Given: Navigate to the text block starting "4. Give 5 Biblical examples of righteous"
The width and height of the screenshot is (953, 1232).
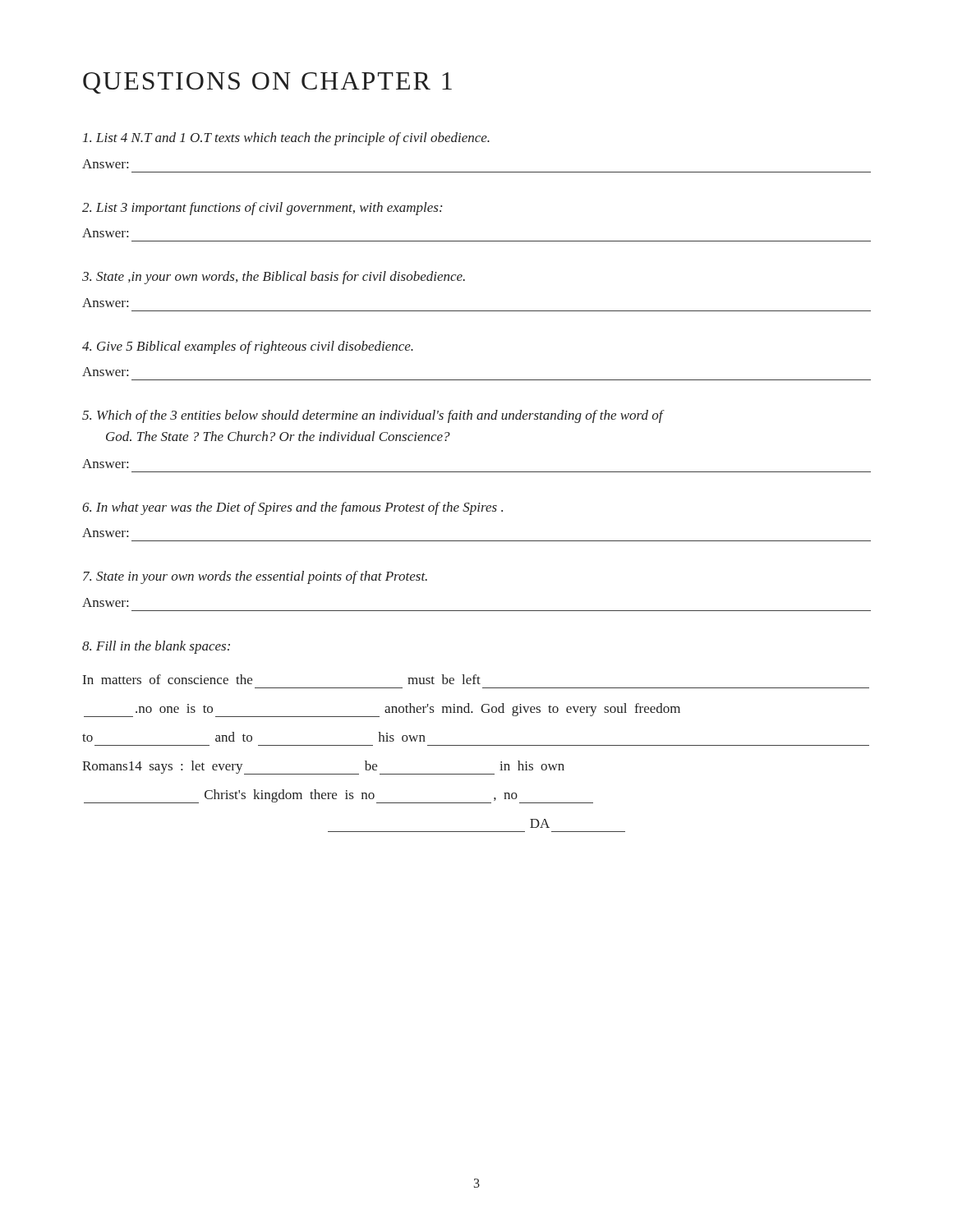Looking at the screenshot, I should tap(248, 347).
